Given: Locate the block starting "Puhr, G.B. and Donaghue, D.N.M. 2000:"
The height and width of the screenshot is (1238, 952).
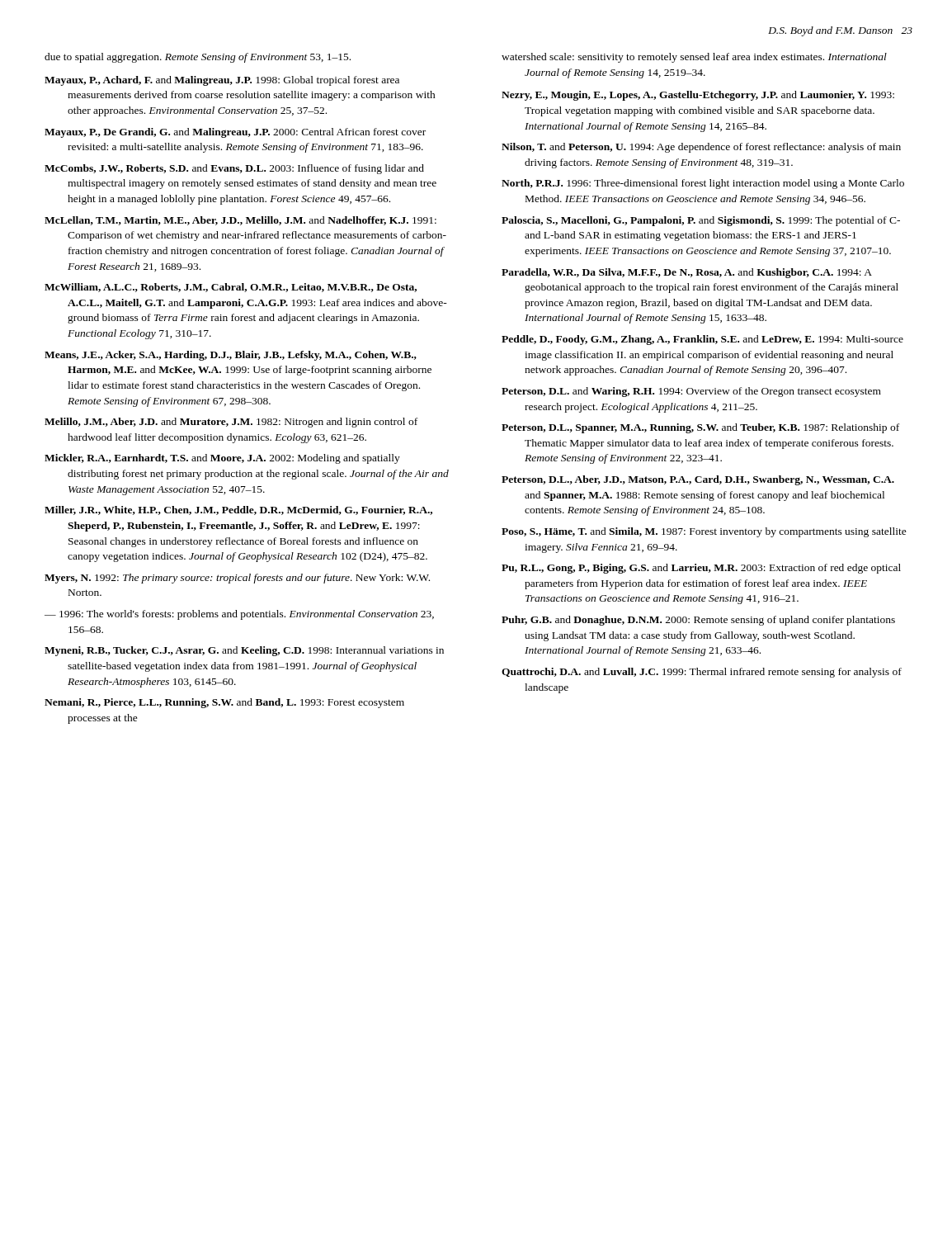Looking at the screenshot, I should (x=698, y=635).
